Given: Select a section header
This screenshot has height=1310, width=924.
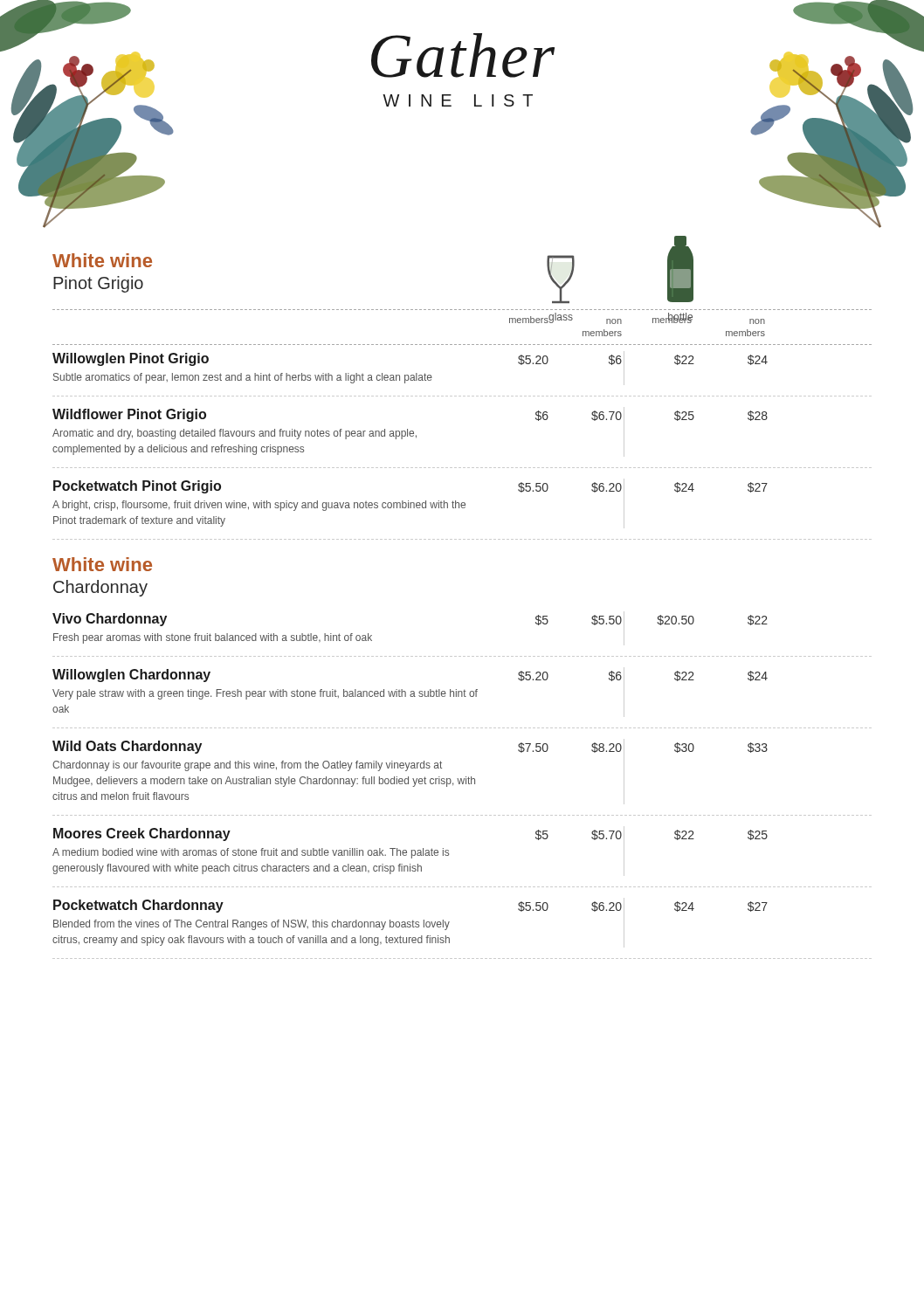Looking at the screenshot, I should point(103,272).
